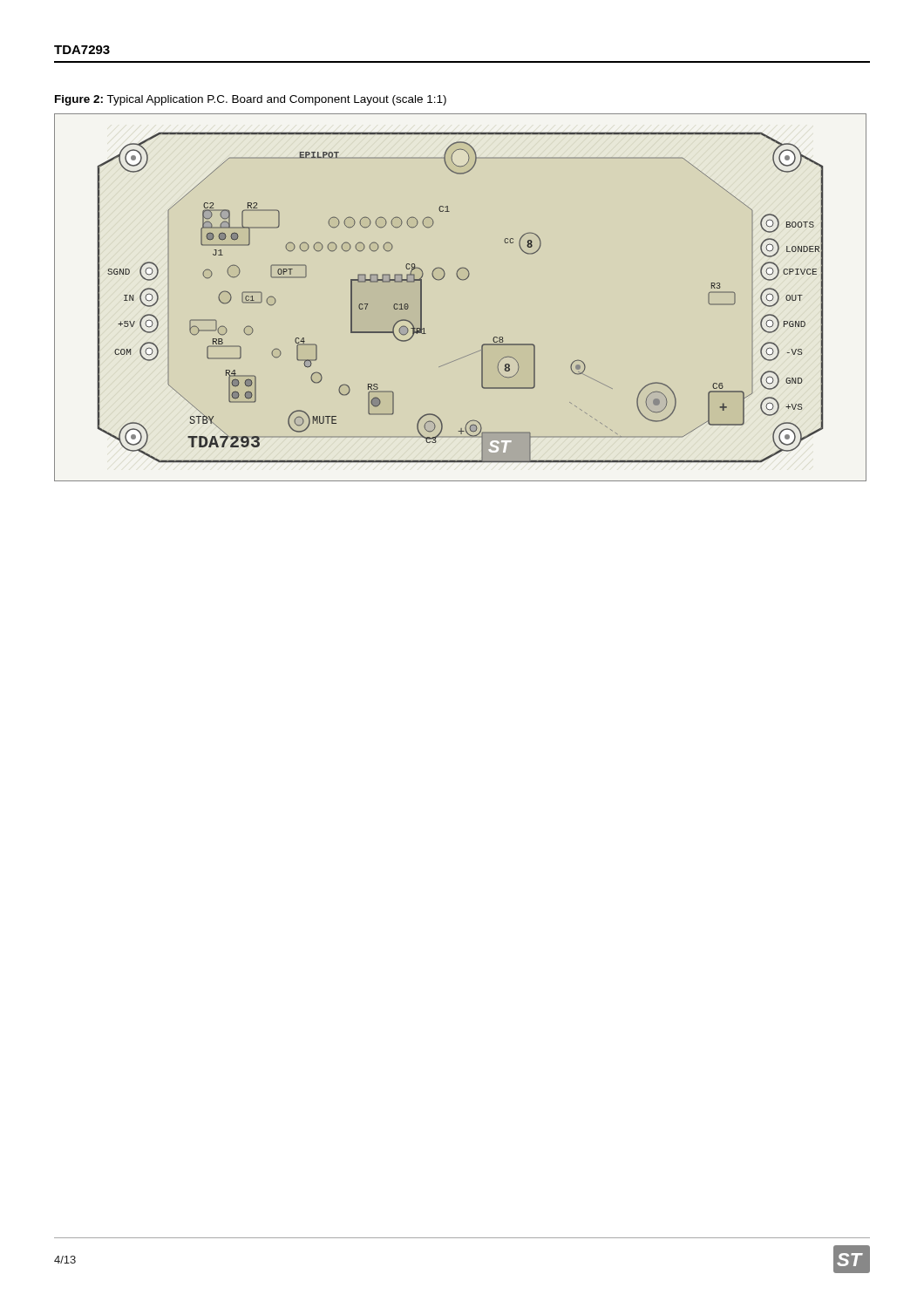
Task: Locate the caption
Action: click(250, 99)
